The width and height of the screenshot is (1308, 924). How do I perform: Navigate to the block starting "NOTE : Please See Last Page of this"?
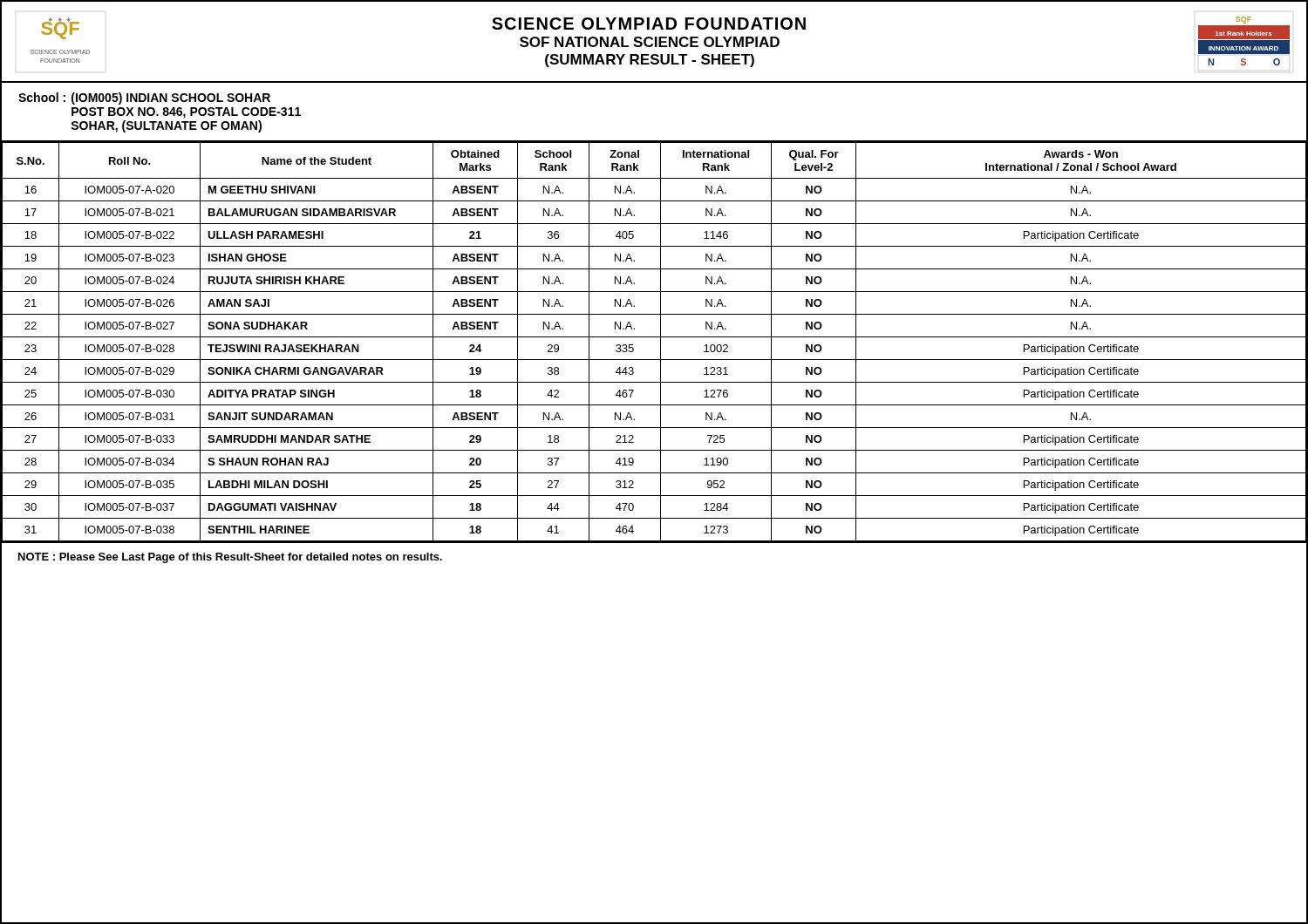230,557
